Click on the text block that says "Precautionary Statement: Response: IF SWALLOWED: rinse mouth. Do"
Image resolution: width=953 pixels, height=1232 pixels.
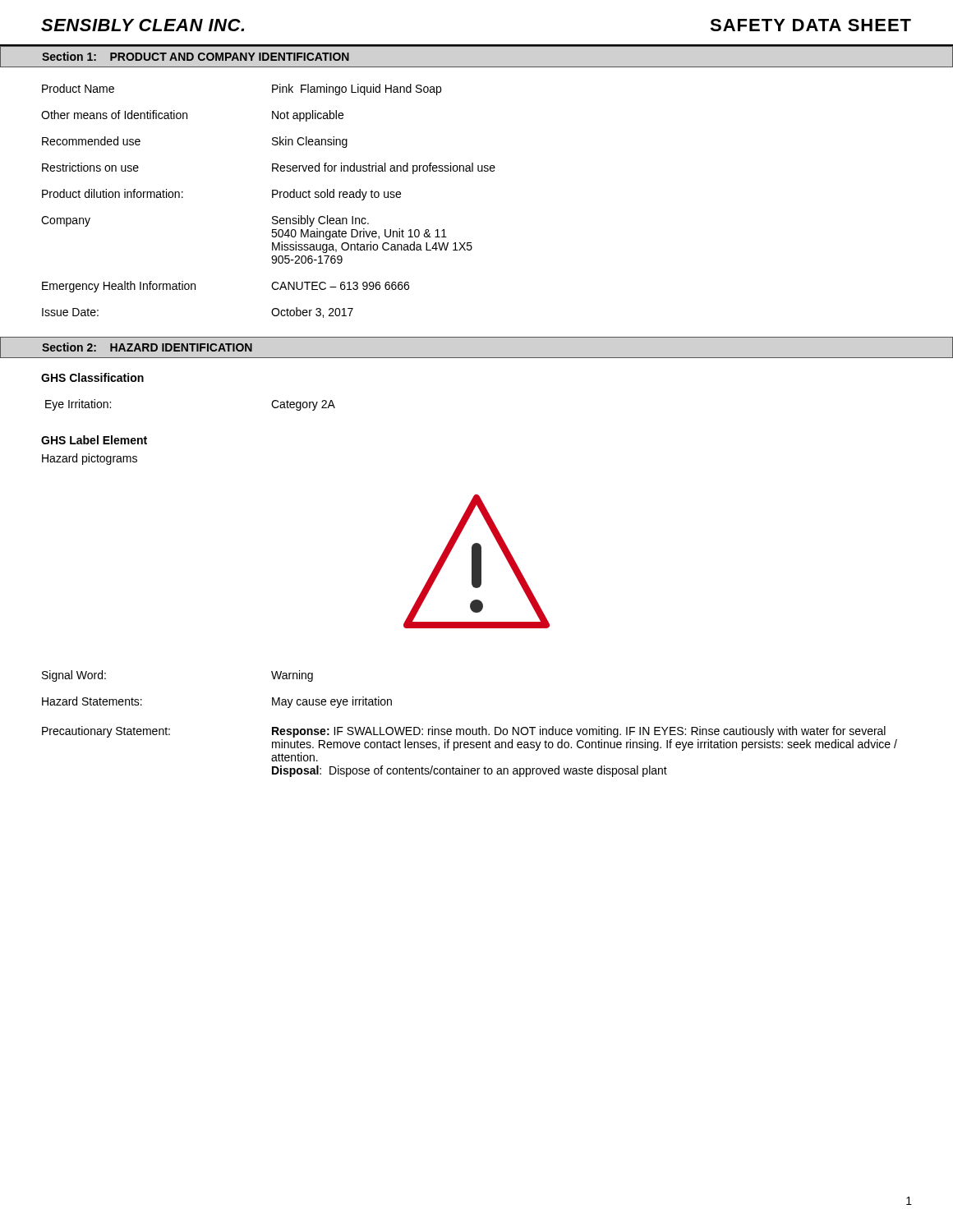[x=476, y=751]
